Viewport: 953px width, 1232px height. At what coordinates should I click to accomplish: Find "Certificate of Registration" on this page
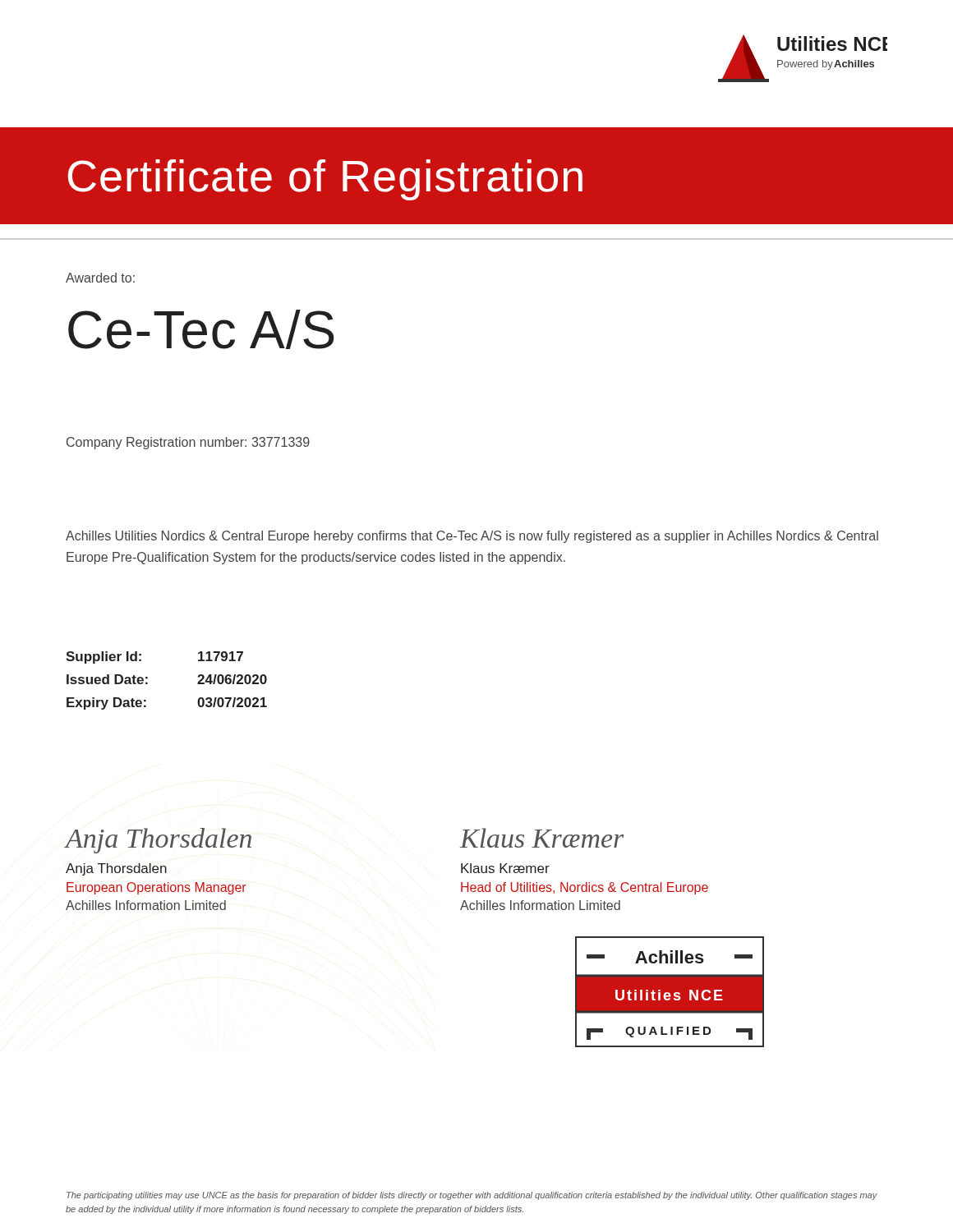tap(476, 176)
